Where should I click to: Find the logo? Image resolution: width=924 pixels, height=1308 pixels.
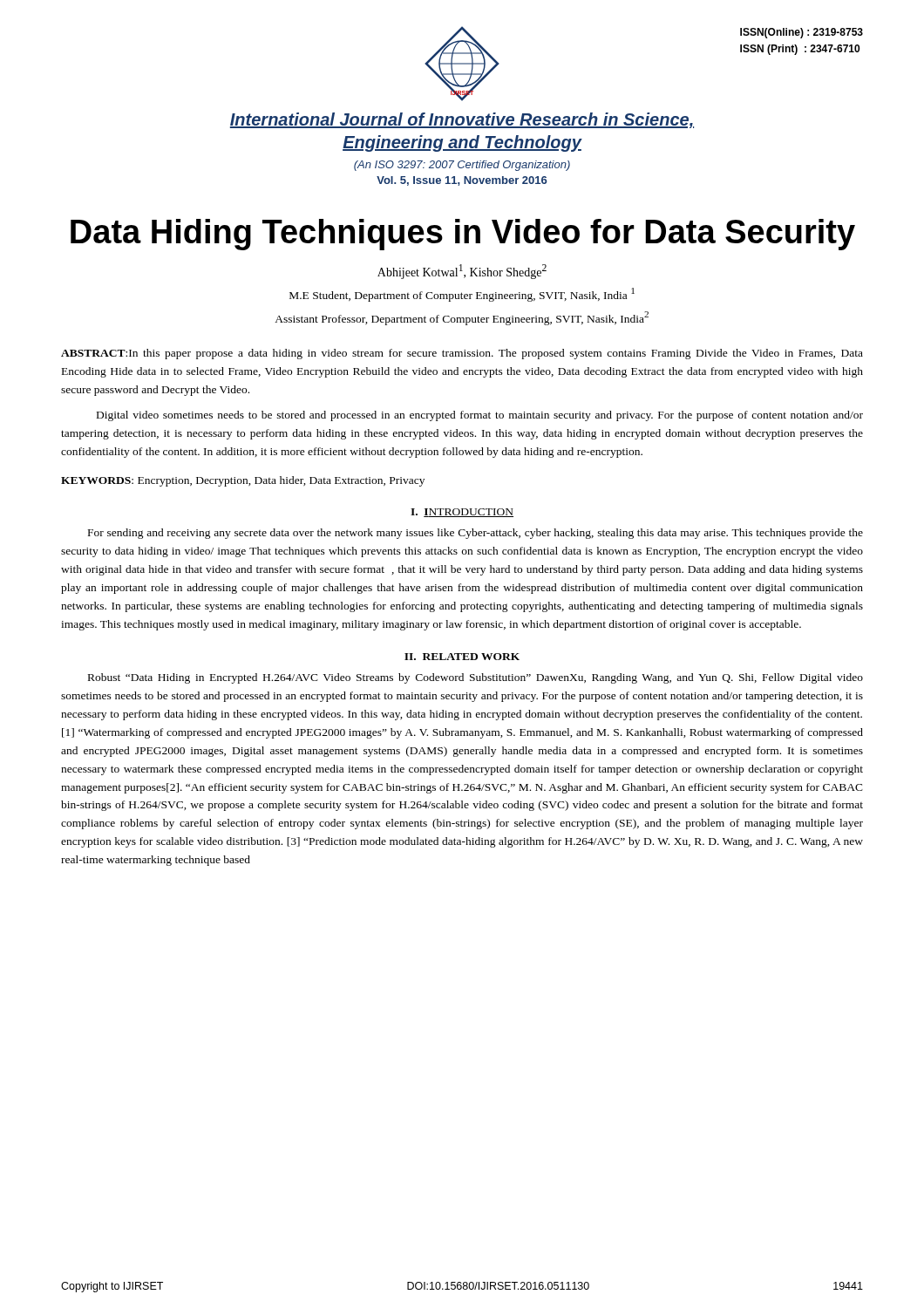coord(462,64)
